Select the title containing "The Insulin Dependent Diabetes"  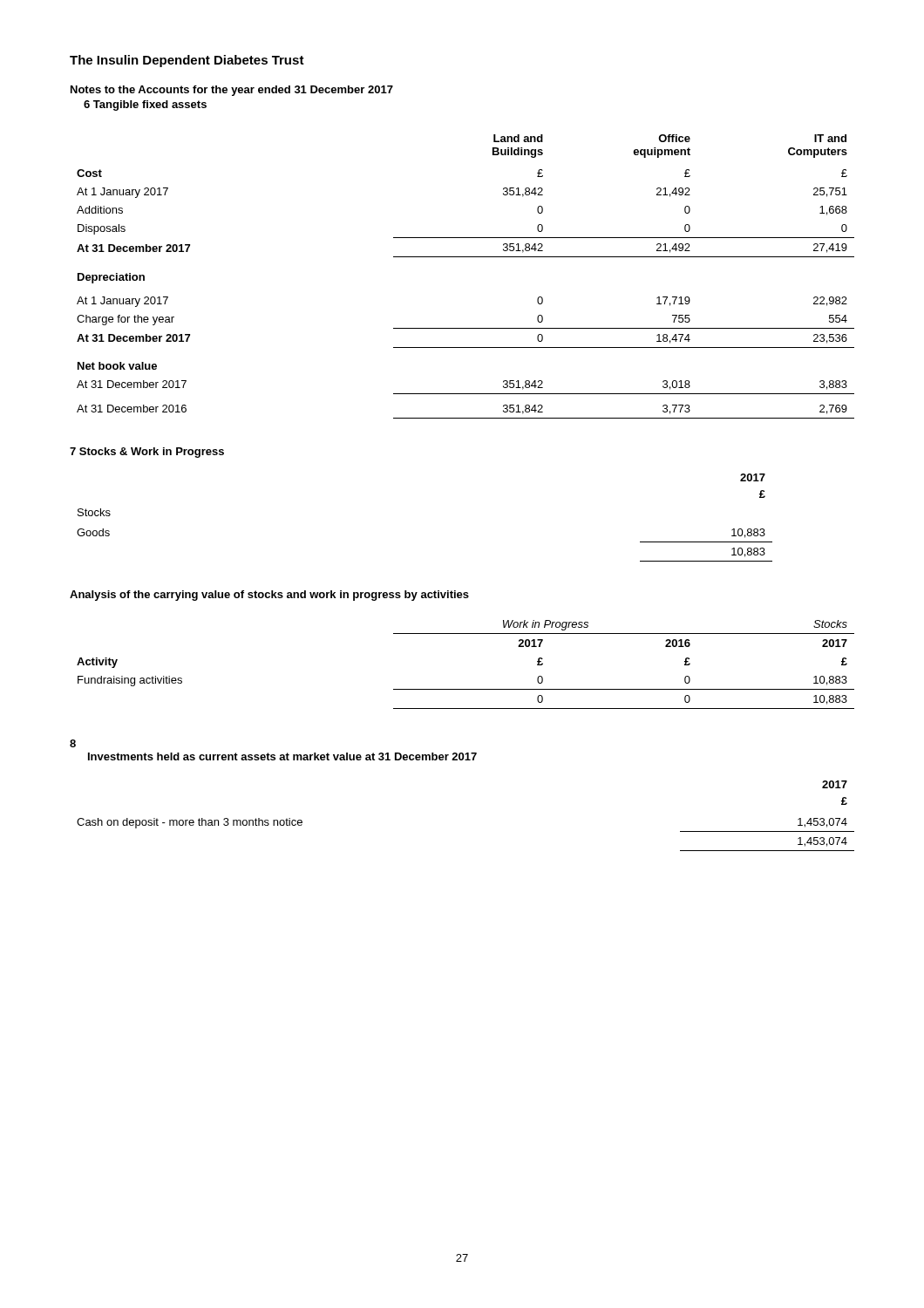[187, 60]
